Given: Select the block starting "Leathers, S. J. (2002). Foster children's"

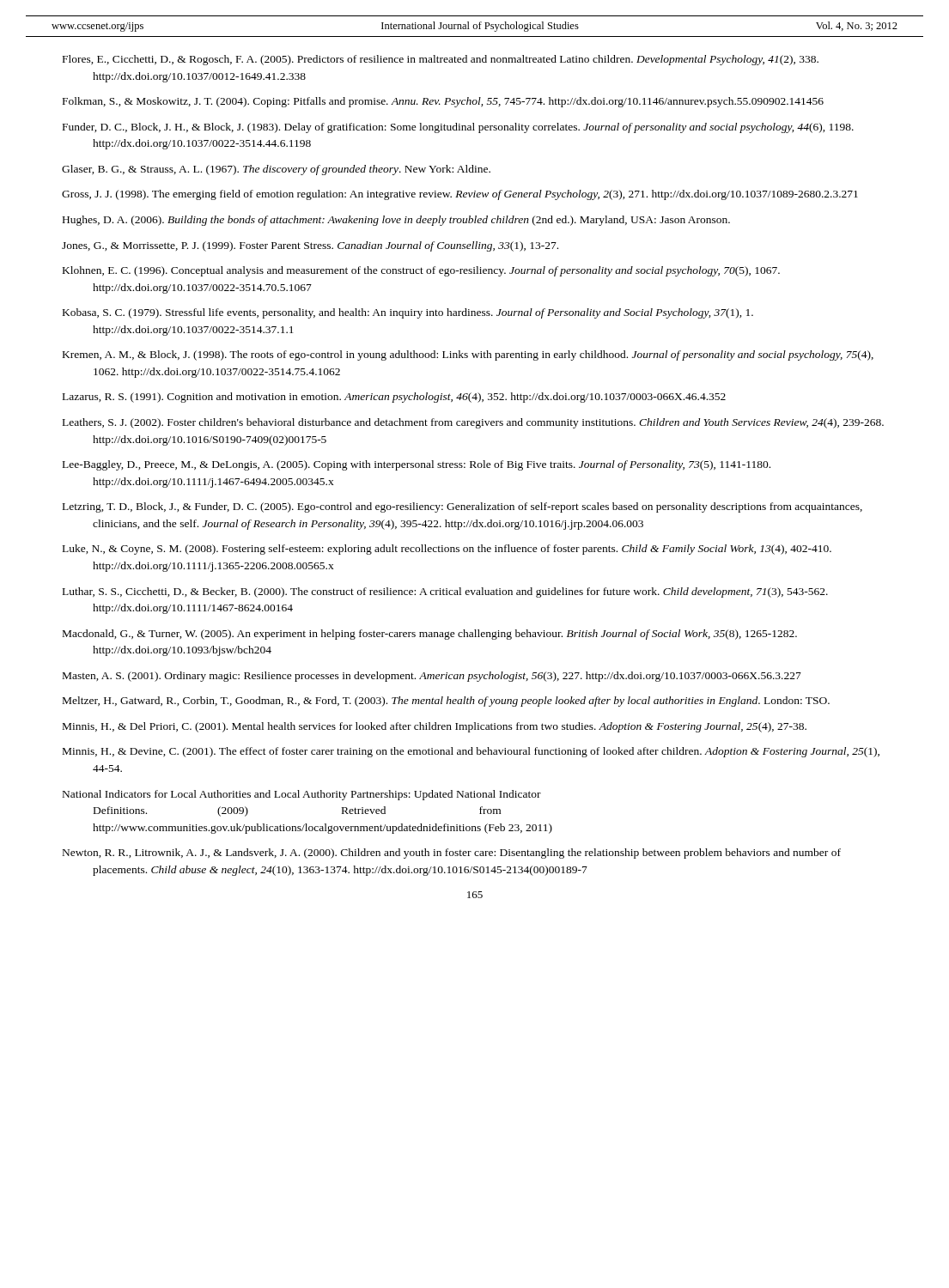Looking at the screenshot, I should pos(473,430).
